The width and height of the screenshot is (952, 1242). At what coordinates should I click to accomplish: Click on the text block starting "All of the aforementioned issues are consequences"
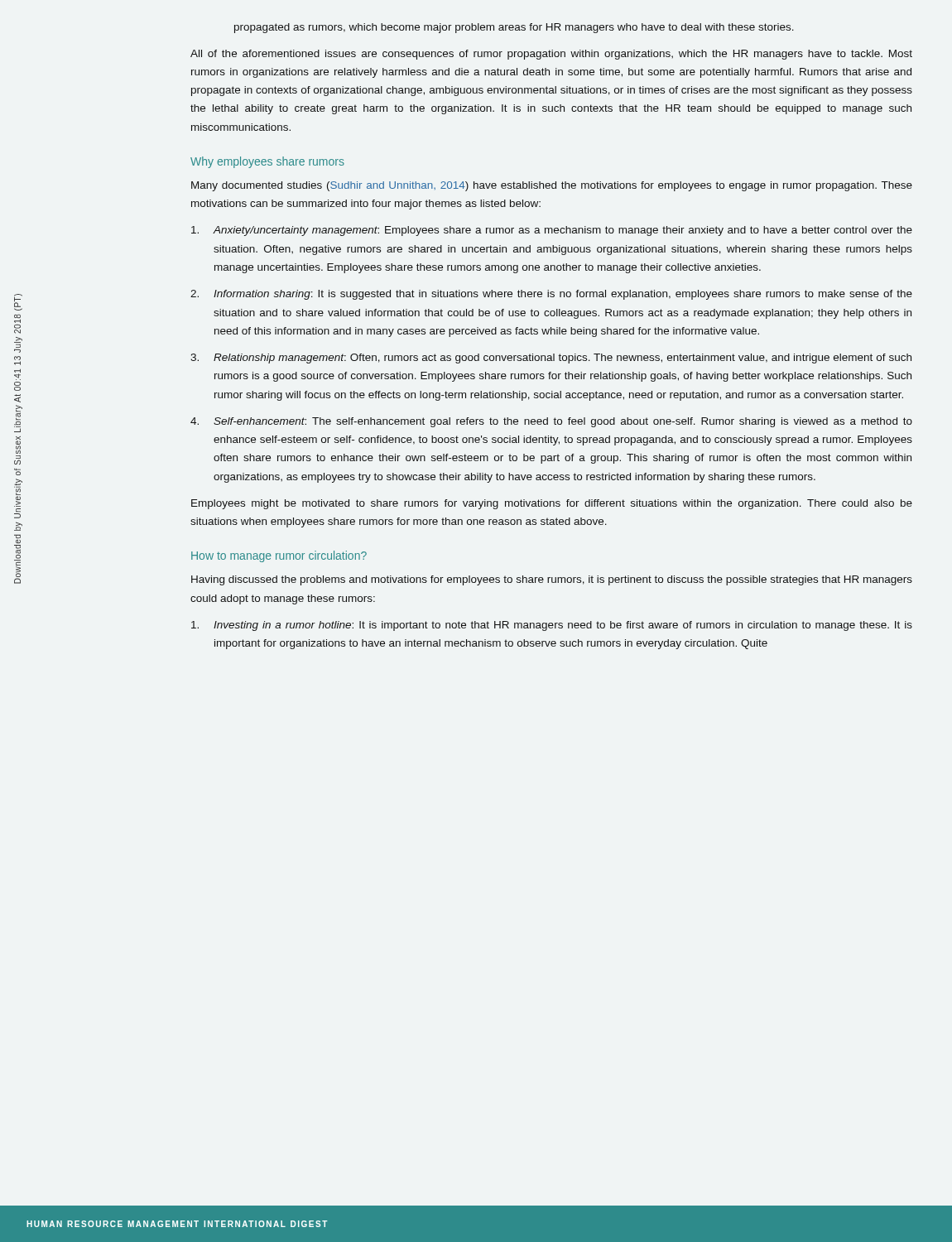[x=551, y=90]
